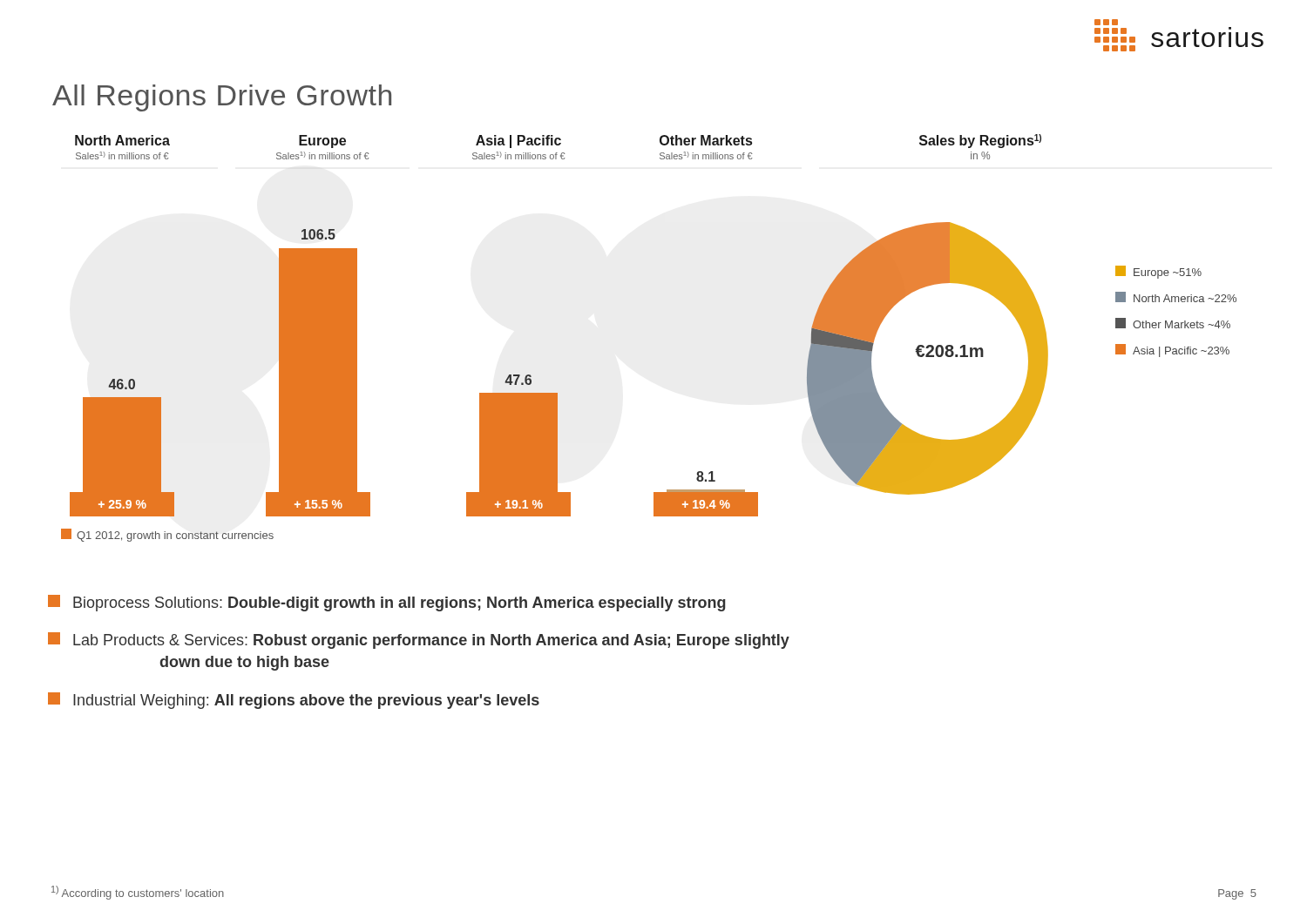This screenshot has height=924, width=1307.
Task: Navigate to the text starting "1) According to customers' location"
Action: 137,892
